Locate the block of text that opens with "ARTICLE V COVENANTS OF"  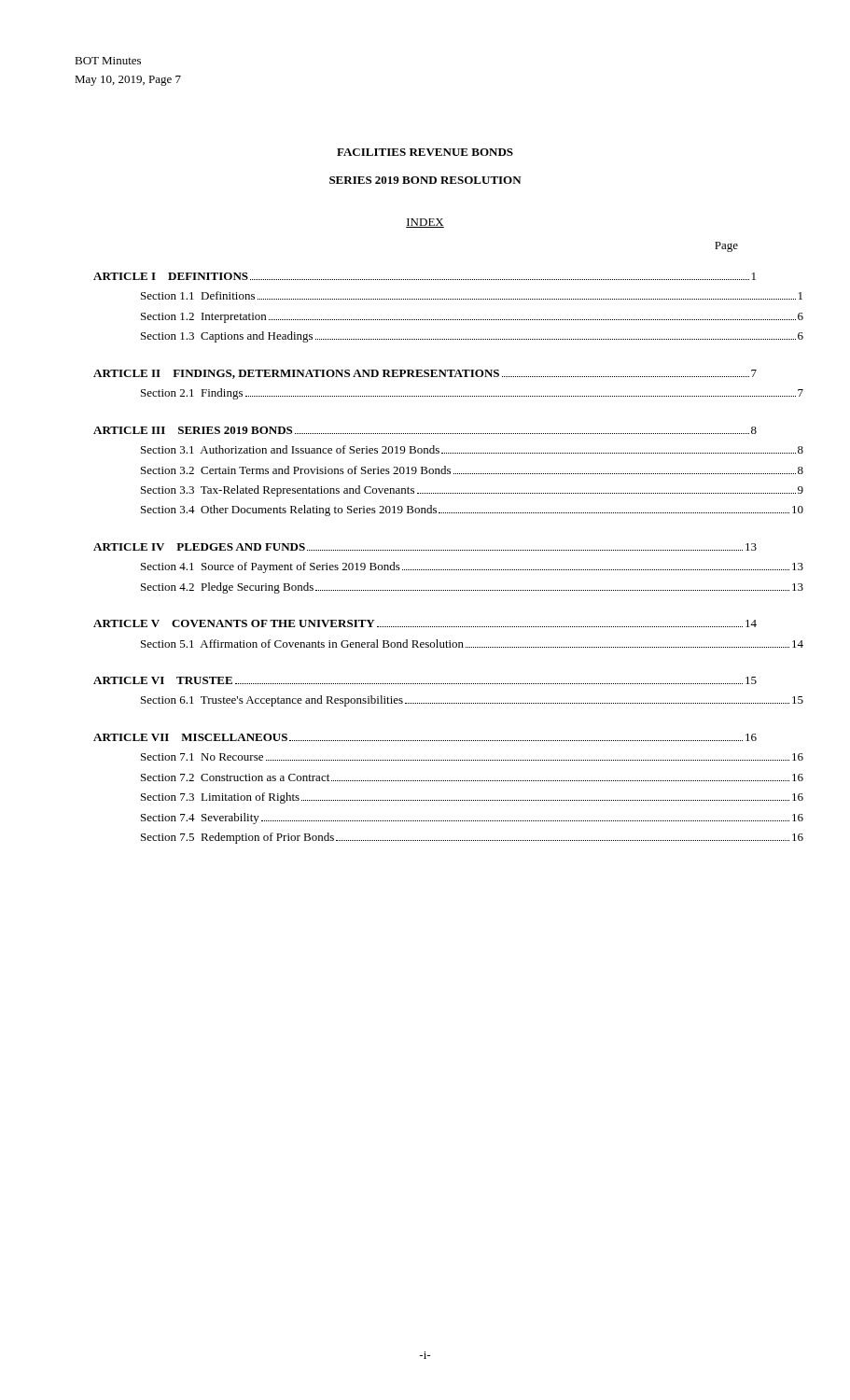point(425,623)
